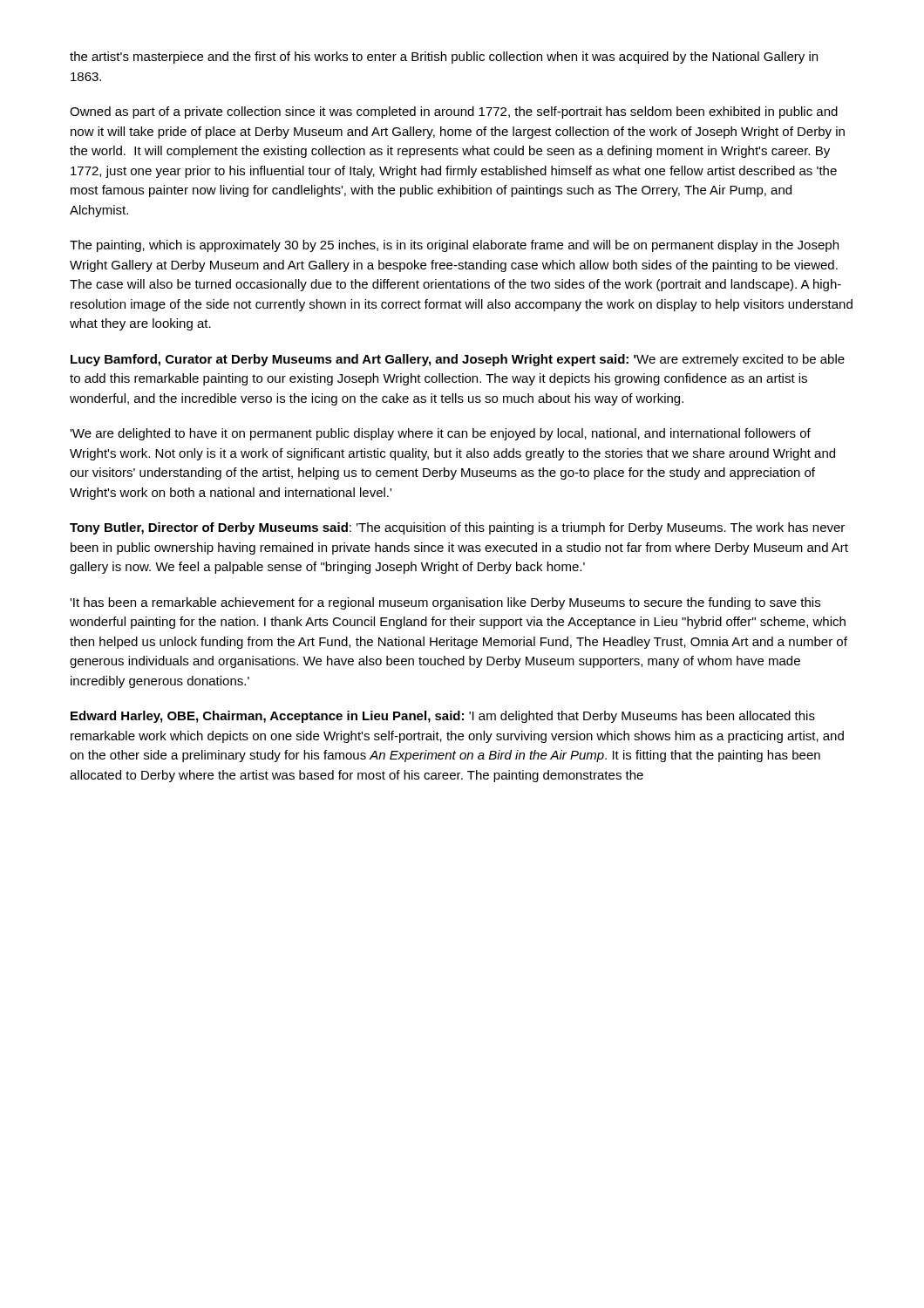Find the text starting "'It has been a remarkable achievement for a"

(458, 641)
